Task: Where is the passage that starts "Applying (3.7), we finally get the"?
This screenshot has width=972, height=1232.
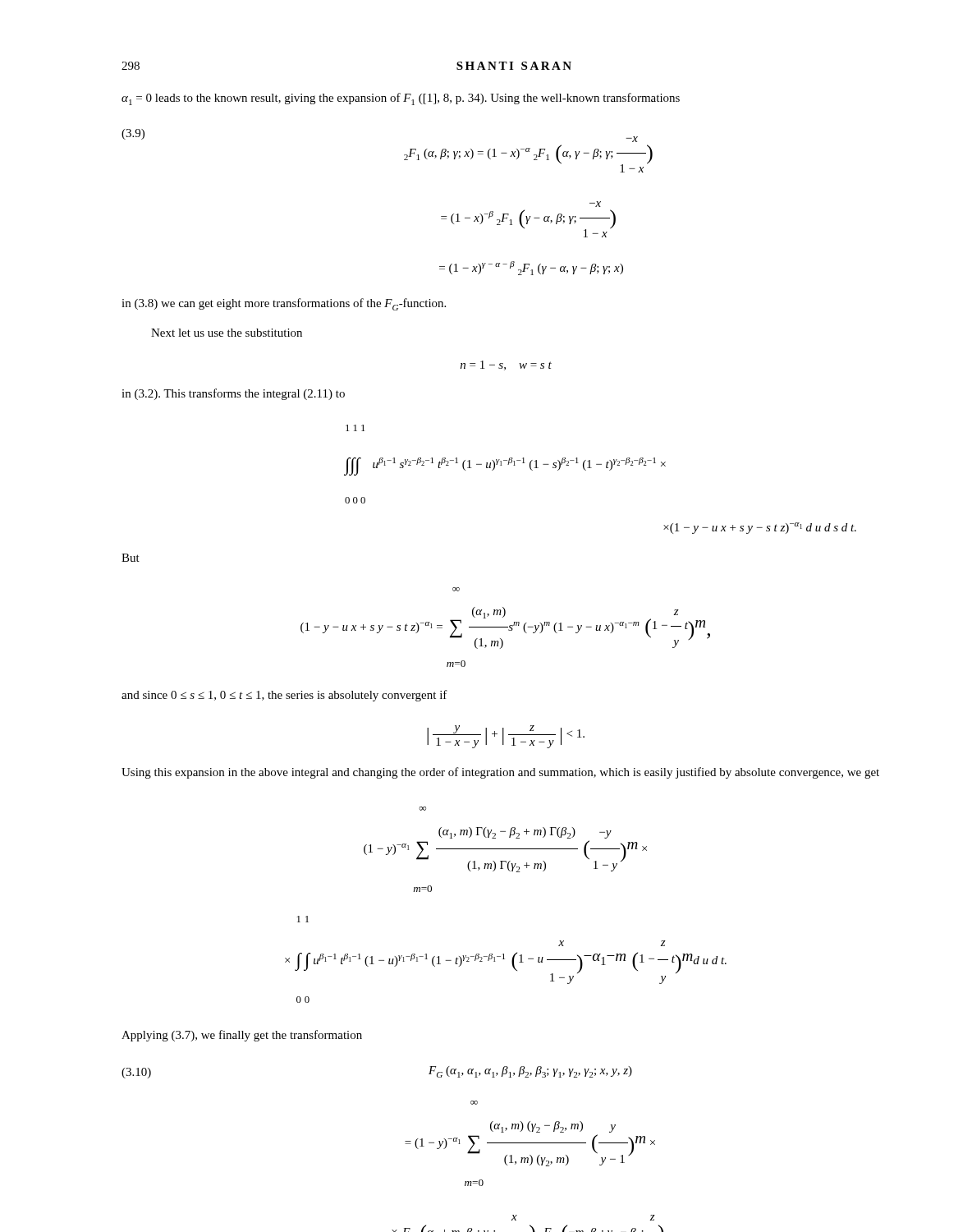Action: (x=242, y=1035)
